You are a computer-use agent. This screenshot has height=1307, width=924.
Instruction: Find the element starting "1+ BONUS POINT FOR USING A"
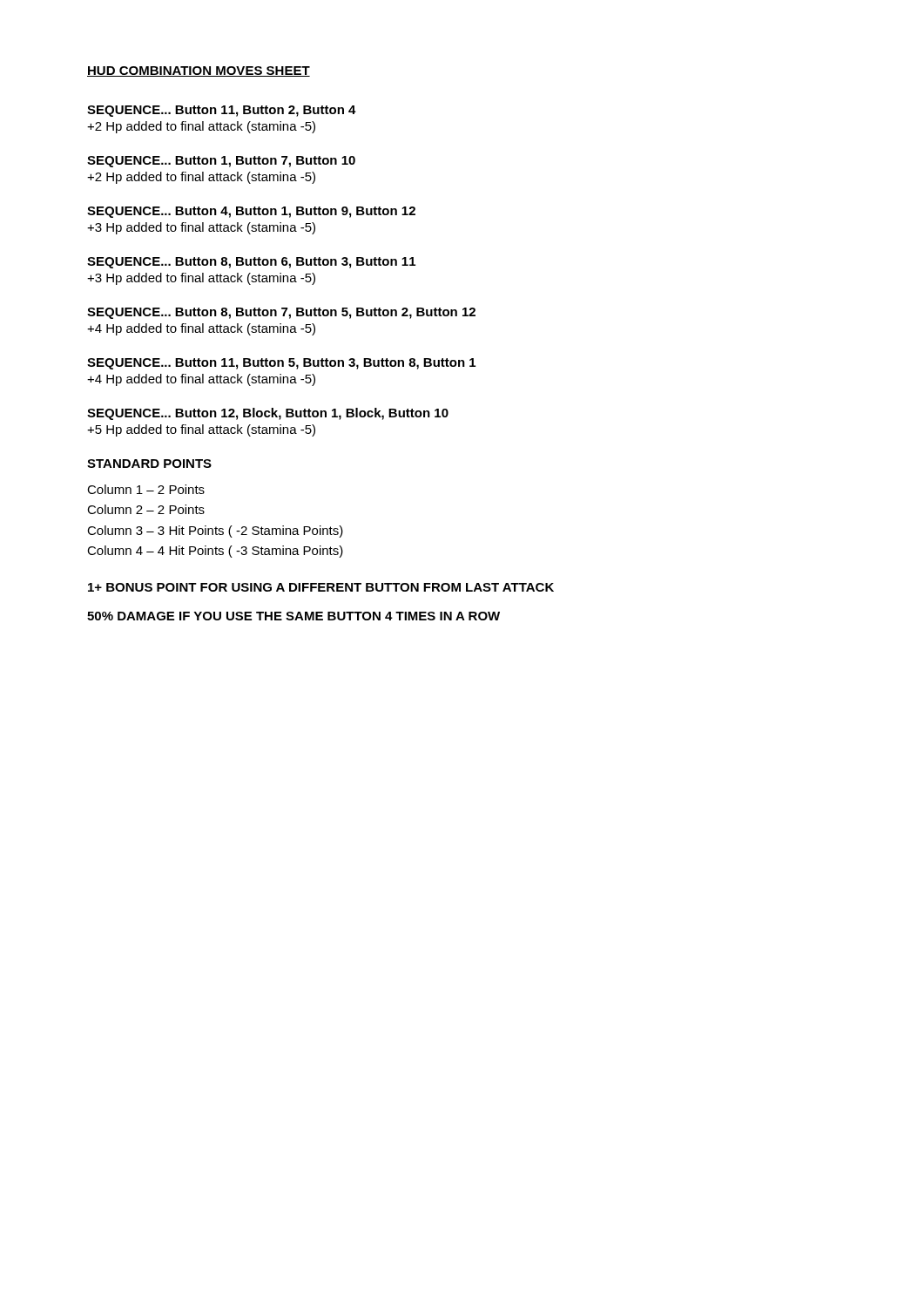pos(321,587)
